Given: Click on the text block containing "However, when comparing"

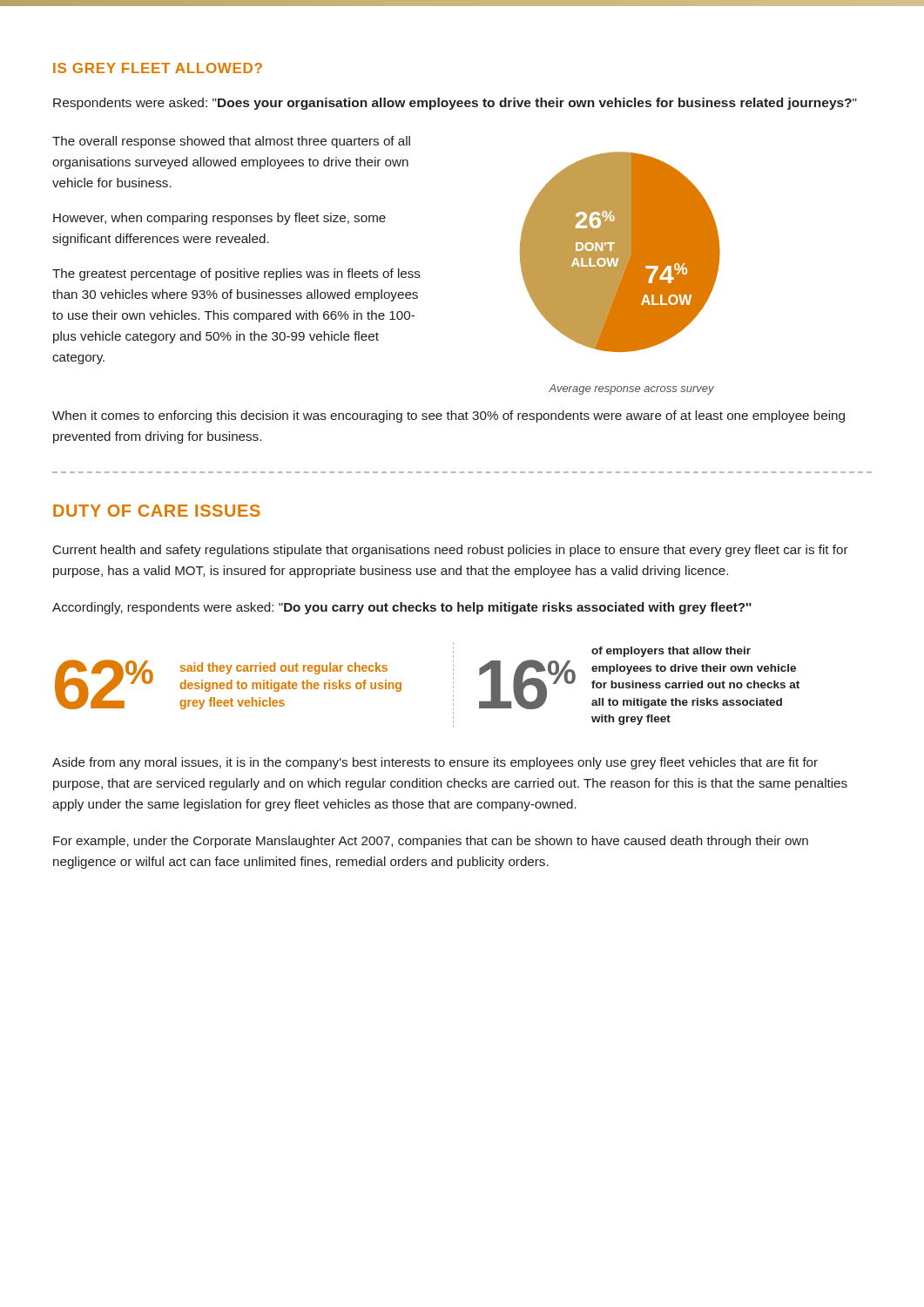Looking at the screenshot, I should [219, 227].
